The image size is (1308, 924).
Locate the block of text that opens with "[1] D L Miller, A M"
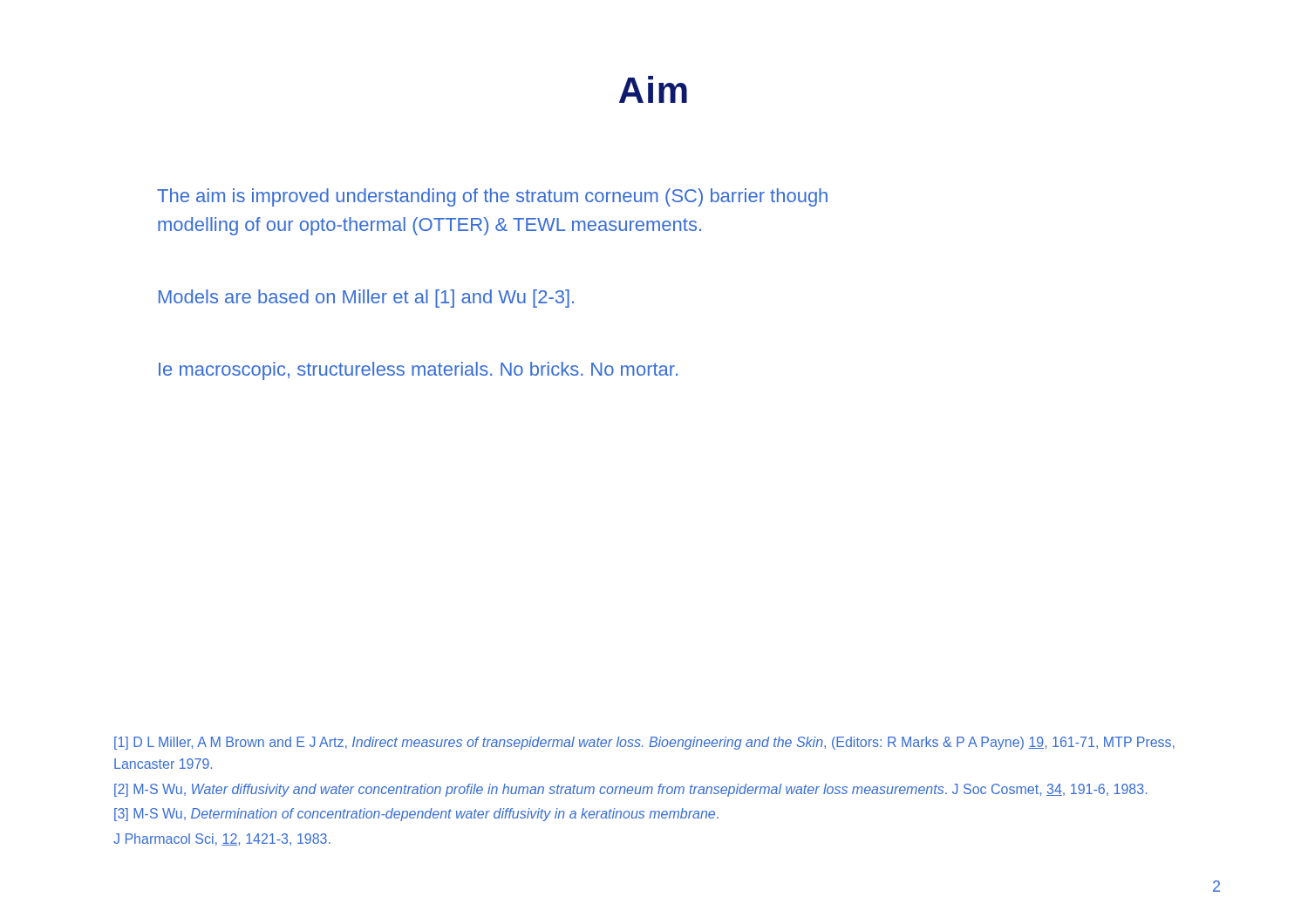coord(644,753)
